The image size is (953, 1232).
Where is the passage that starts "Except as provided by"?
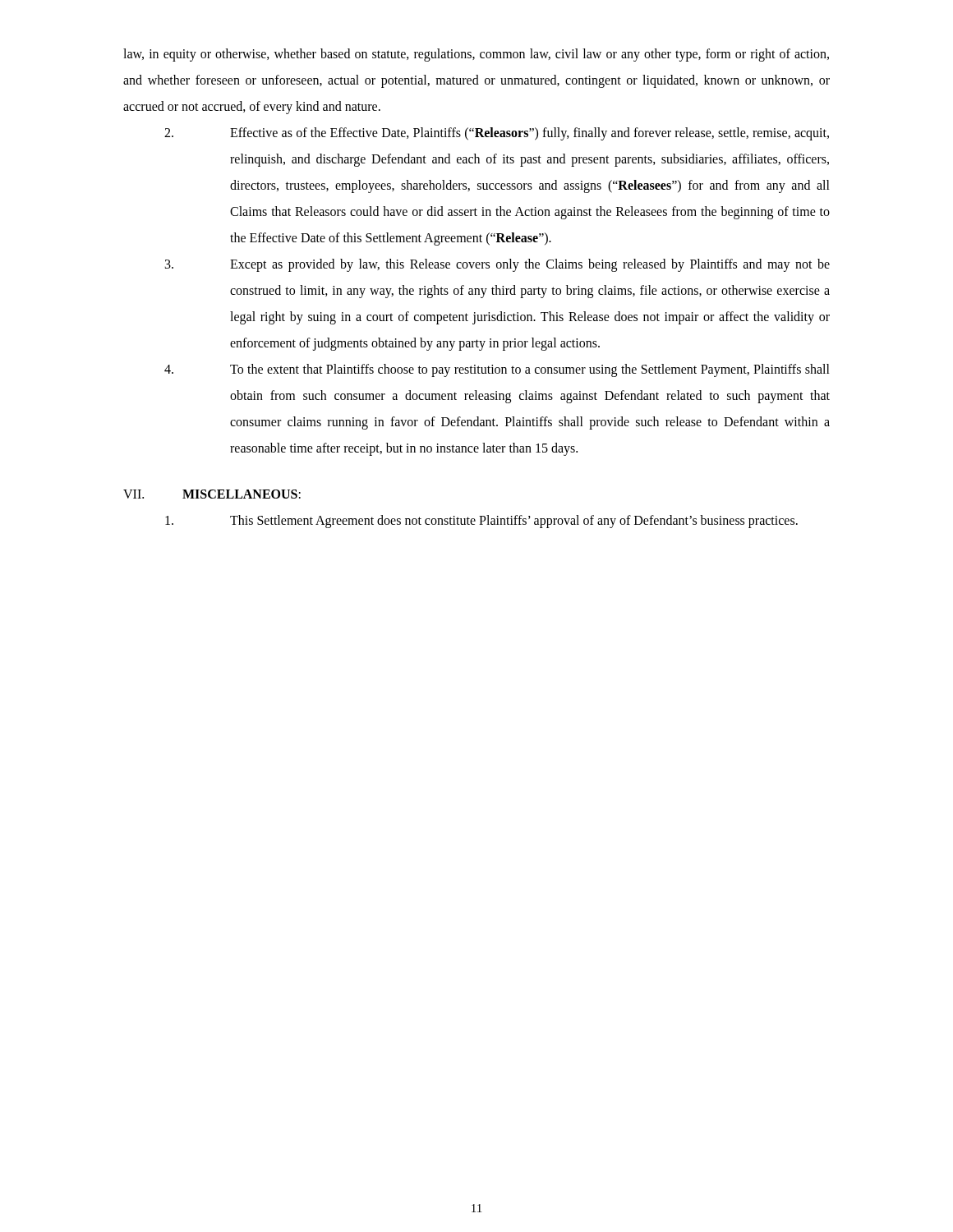pyautogui.click(x=476, y=304)
